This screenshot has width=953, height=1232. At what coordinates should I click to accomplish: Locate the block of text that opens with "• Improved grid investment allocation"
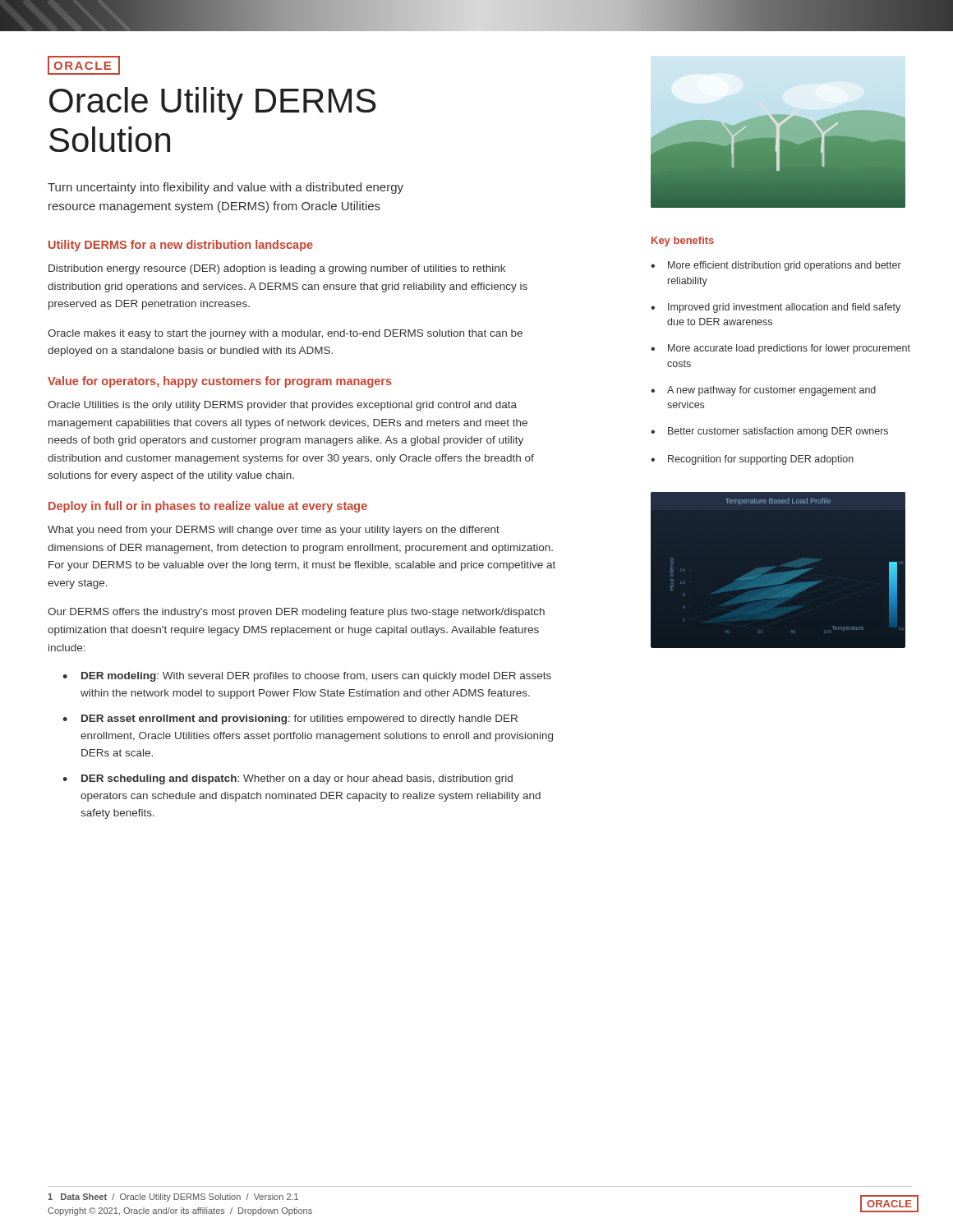(782, 315)
